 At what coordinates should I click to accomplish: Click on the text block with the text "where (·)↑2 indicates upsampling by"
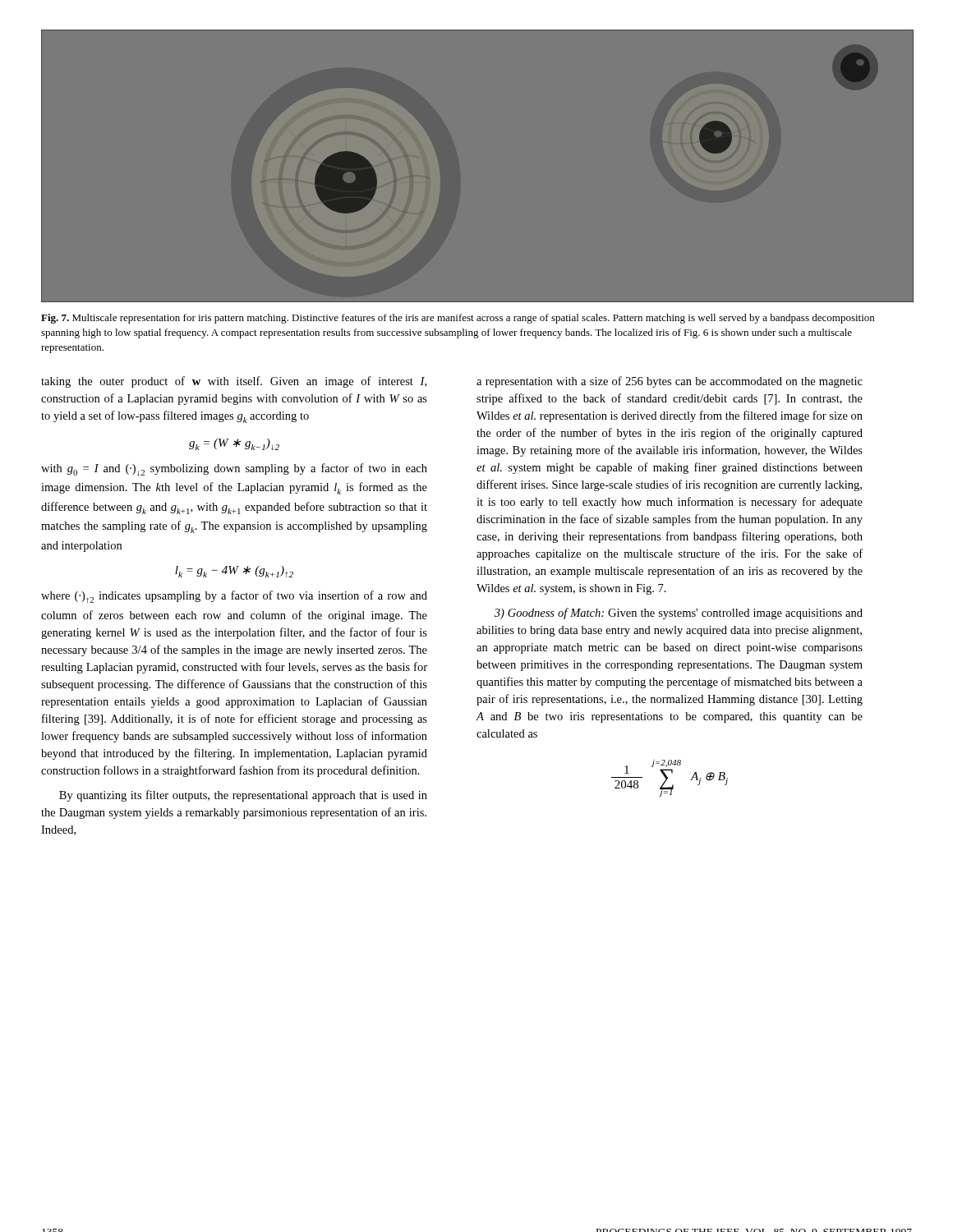(234, 713)
